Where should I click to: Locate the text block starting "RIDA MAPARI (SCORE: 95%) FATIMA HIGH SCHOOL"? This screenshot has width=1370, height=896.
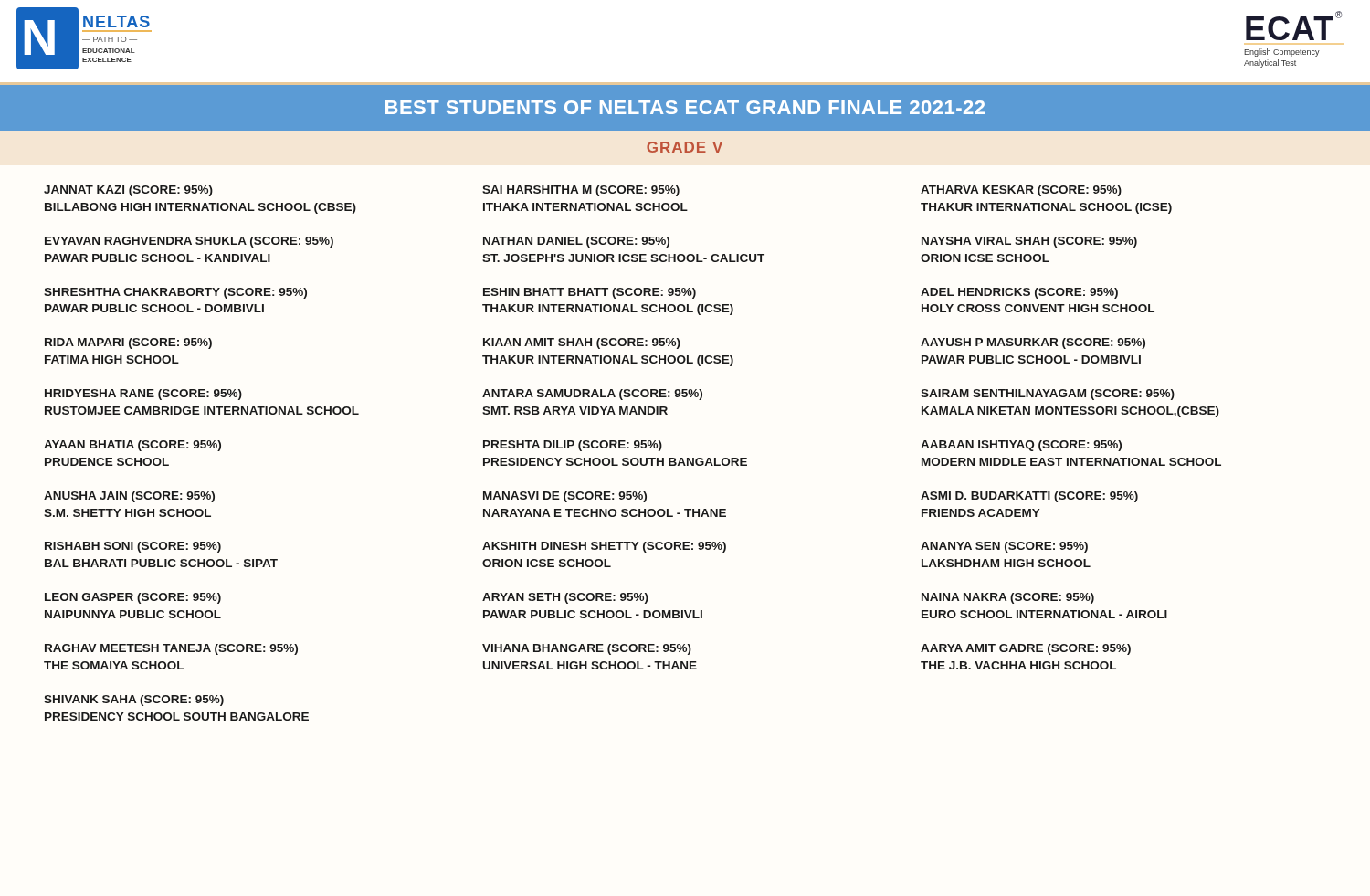click(x=128, y=343)
